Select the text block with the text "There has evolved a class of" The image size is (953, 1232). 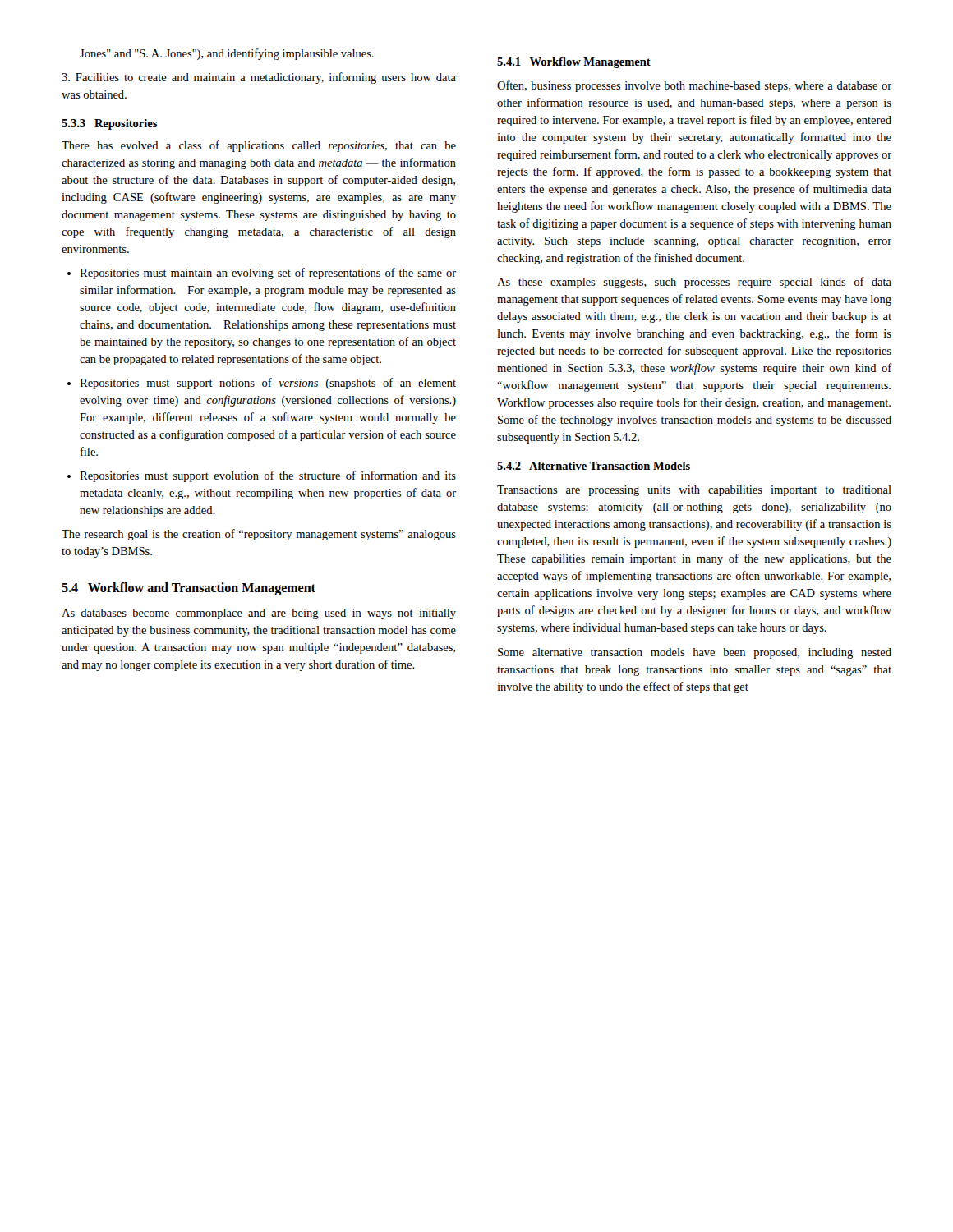[259, 198]
